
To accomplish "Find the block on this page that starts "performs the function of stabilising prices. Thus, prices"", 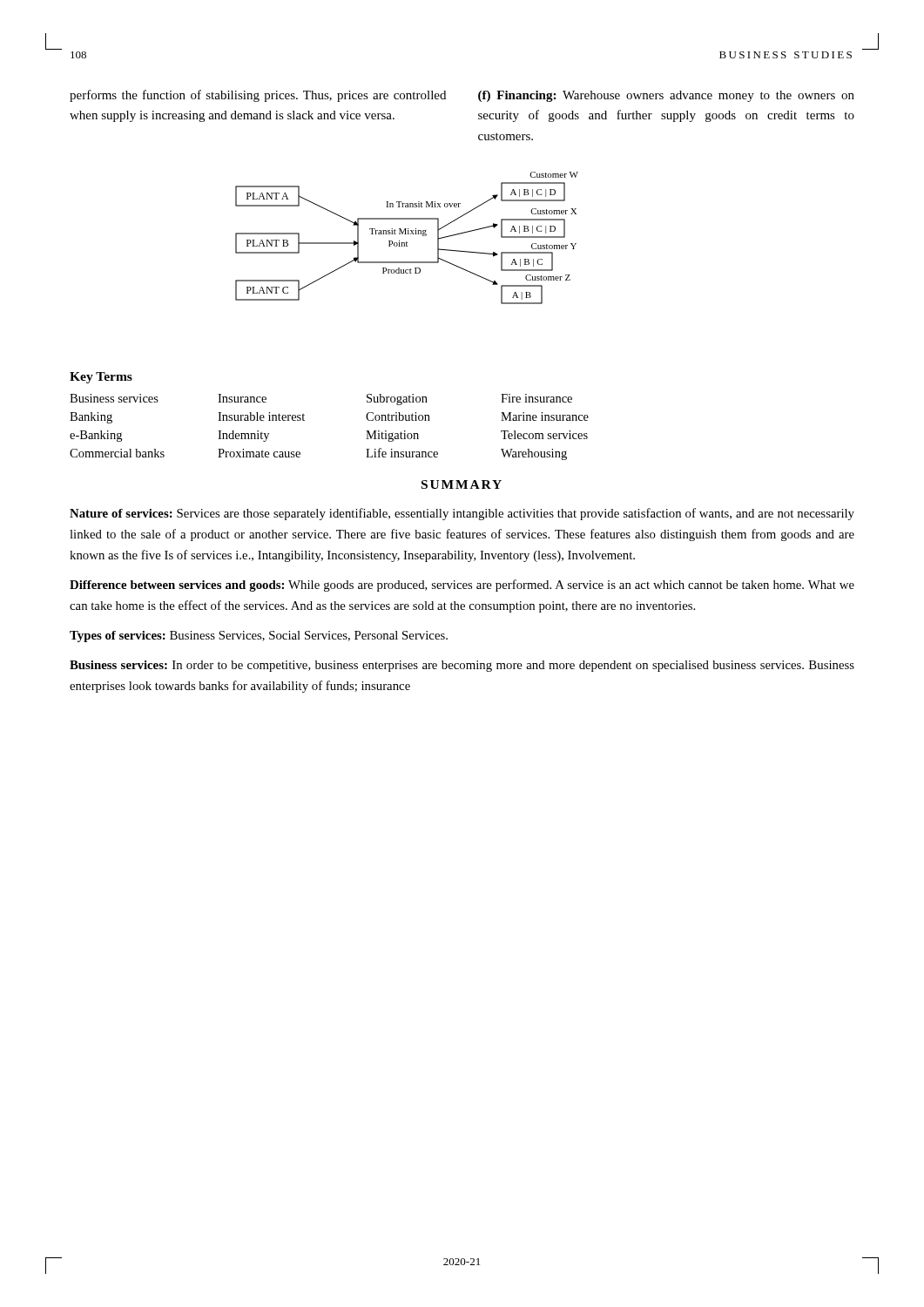I will [x=258, y=105].
